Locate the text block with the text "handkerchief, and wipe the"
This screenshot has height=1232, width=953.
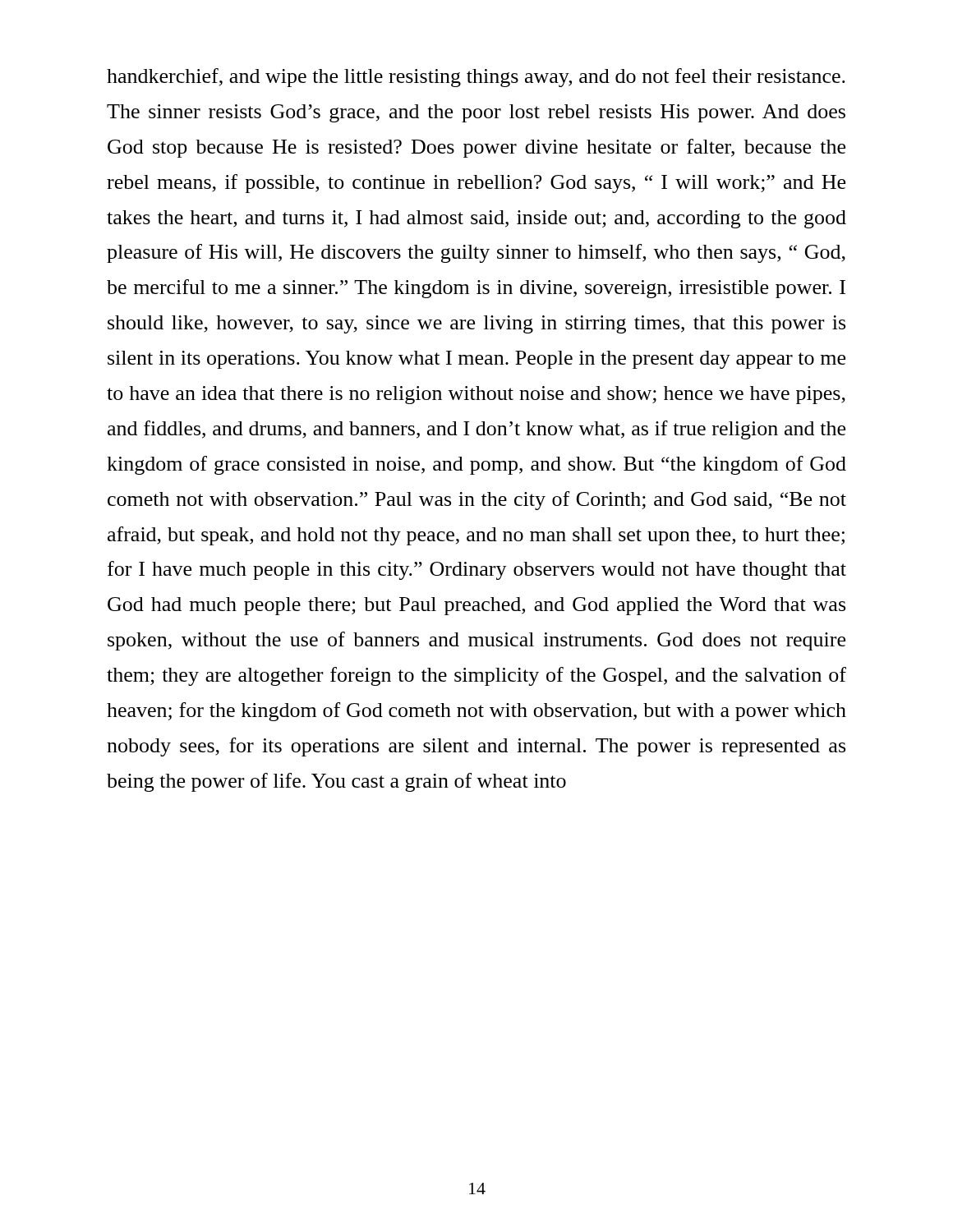(x=476, y=428)
